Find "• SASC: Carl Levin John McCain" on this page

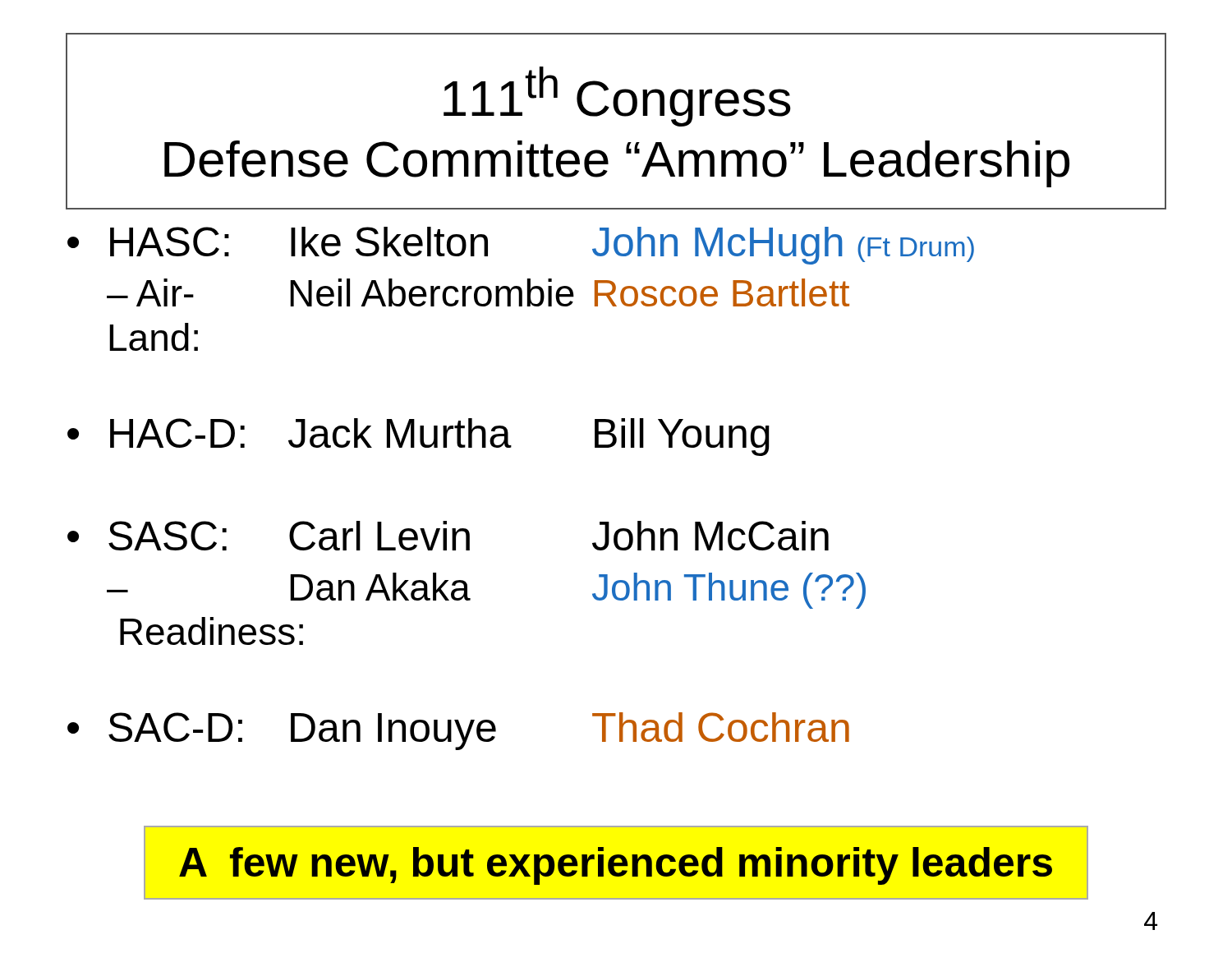coord(616,536)
